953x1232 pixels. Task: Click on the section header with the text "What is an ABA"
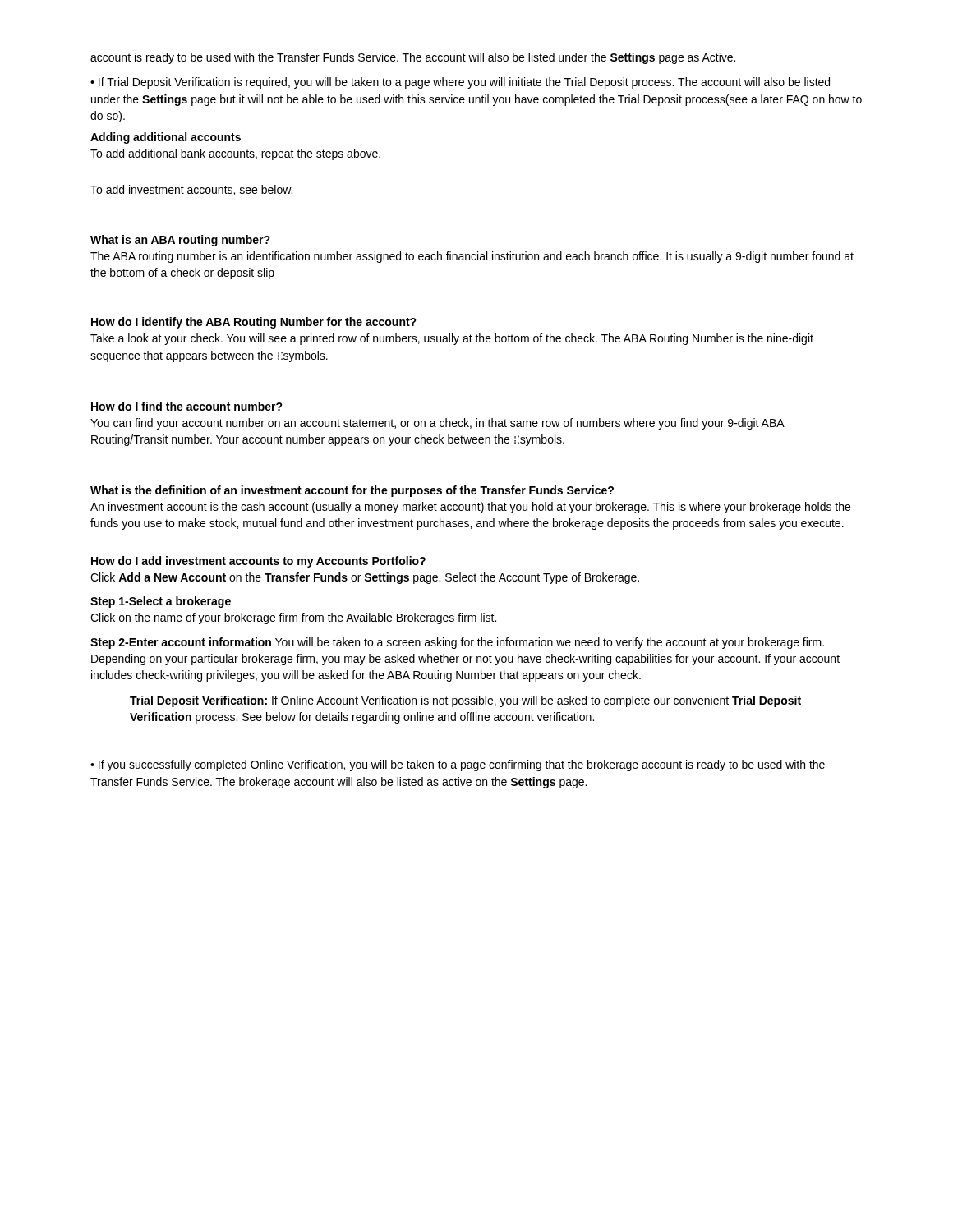pyautogui.click(x=180, y=240)
